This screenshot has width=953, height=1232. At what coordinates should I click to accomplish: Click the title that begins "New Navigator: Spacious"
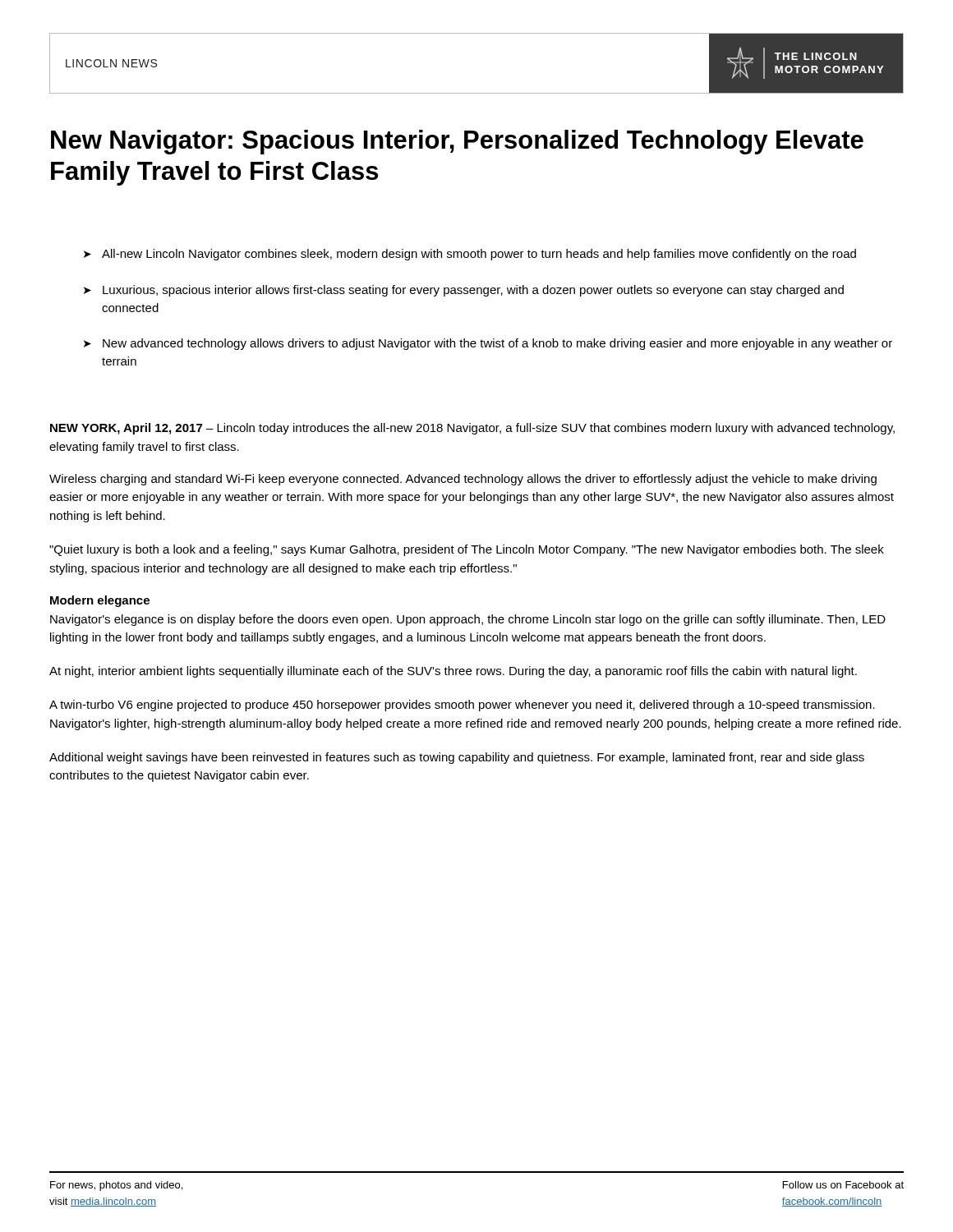pos(476,156)
